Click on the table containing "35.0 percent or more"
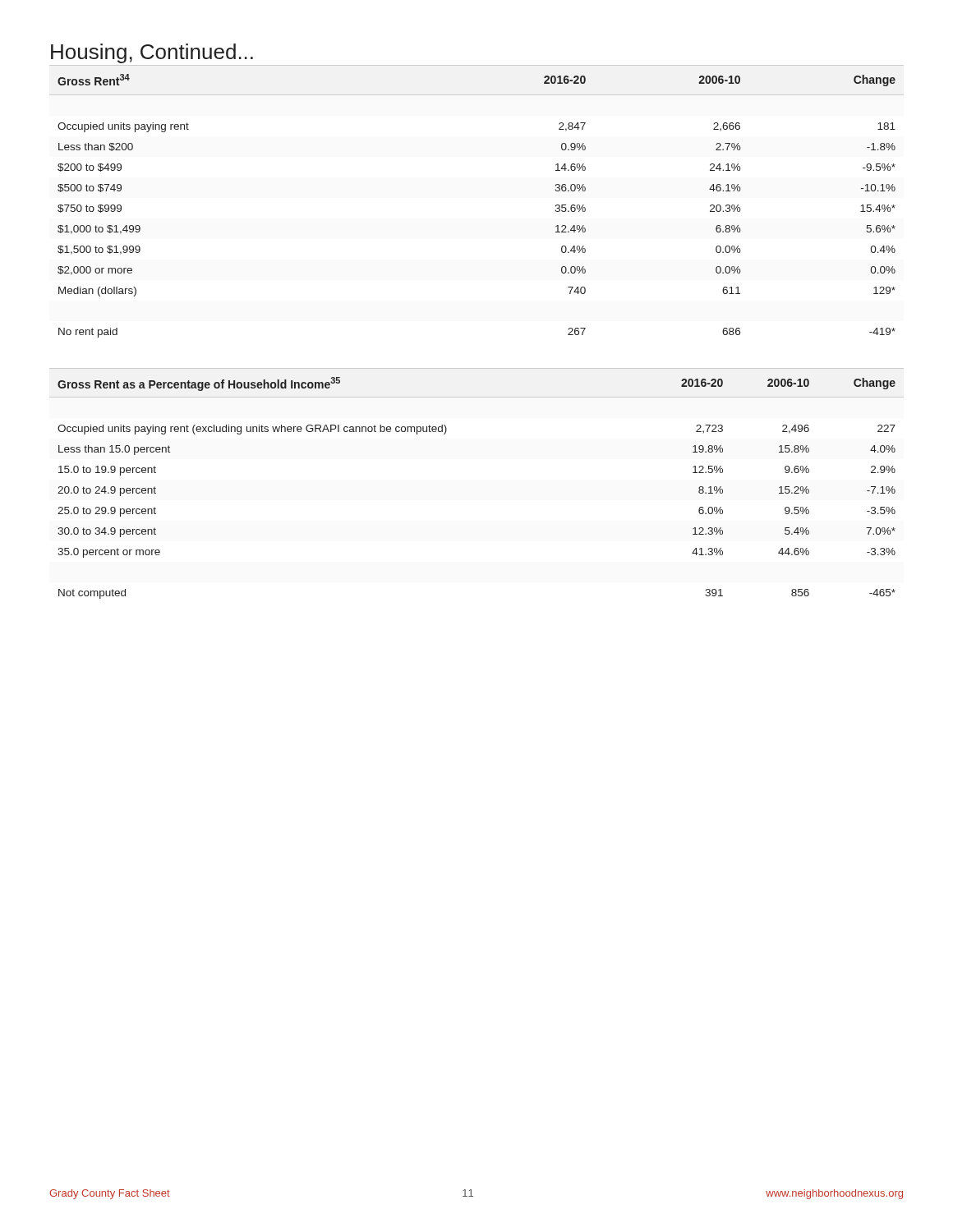The height and width of the screenshot is (1232, 953). (476, 485)
